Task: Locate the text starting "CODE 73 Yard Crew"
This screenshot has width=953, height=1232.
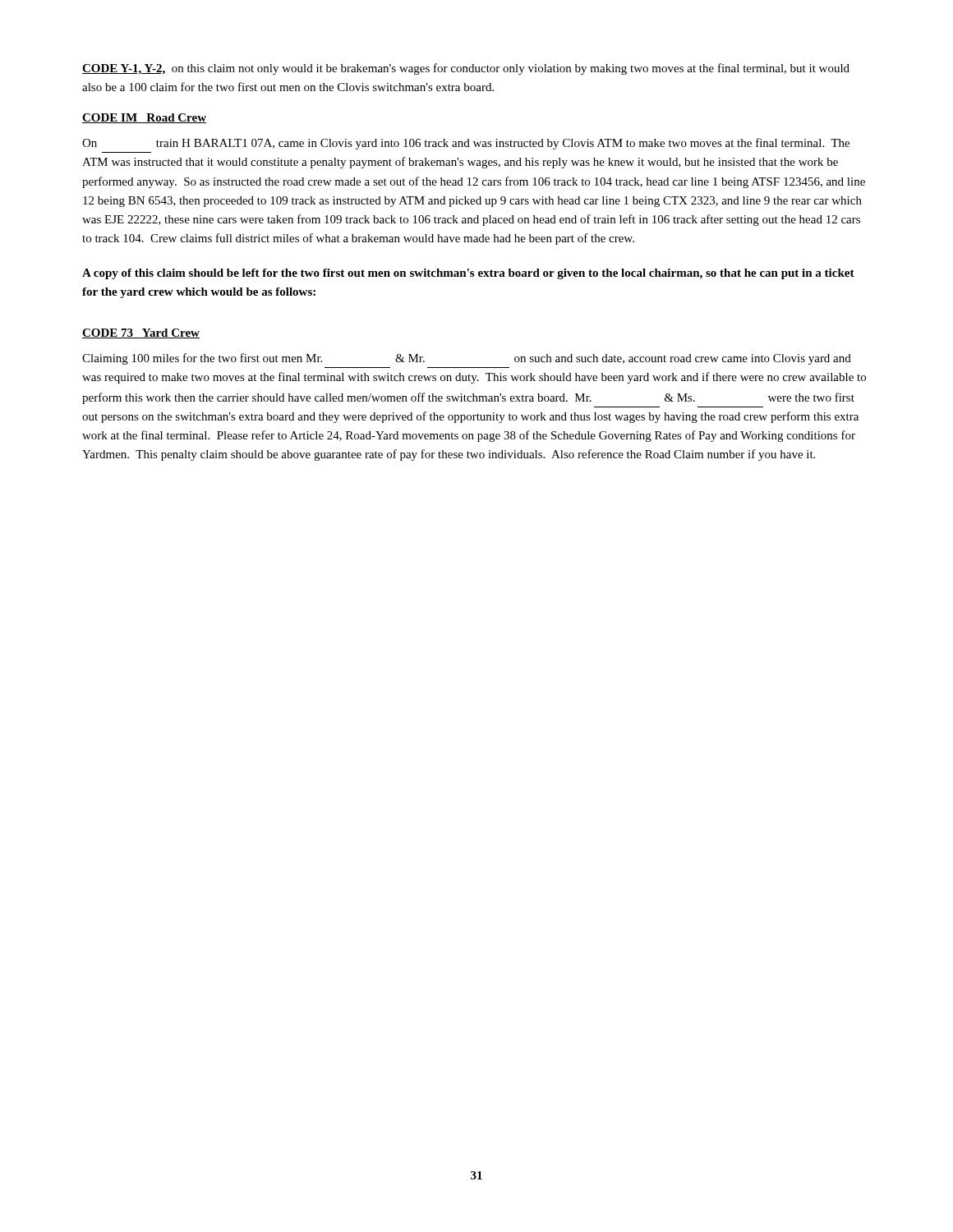Action: (x=141, y=333)
